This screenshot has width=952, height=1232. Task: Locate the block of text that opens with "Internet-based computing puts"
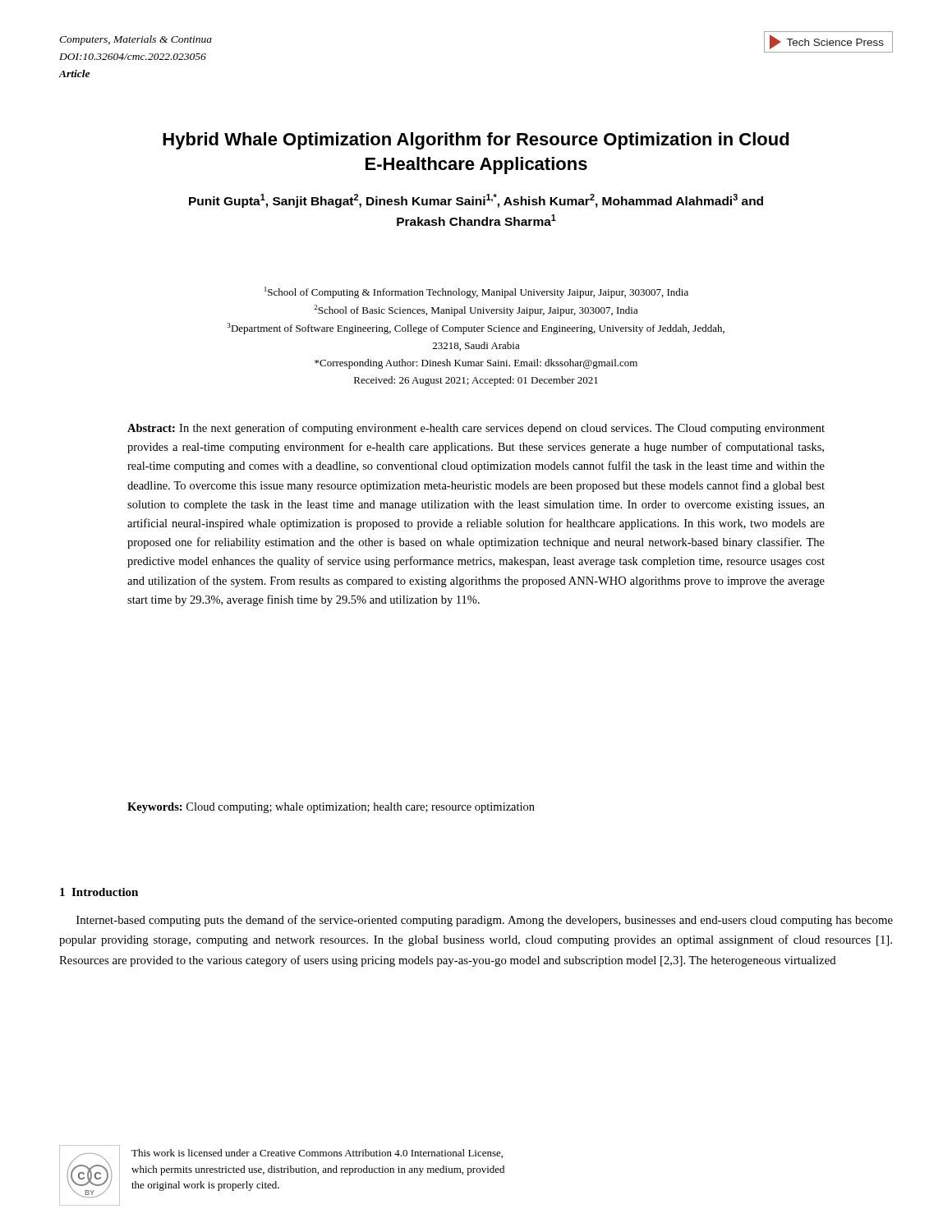click(x=476, y=940)
